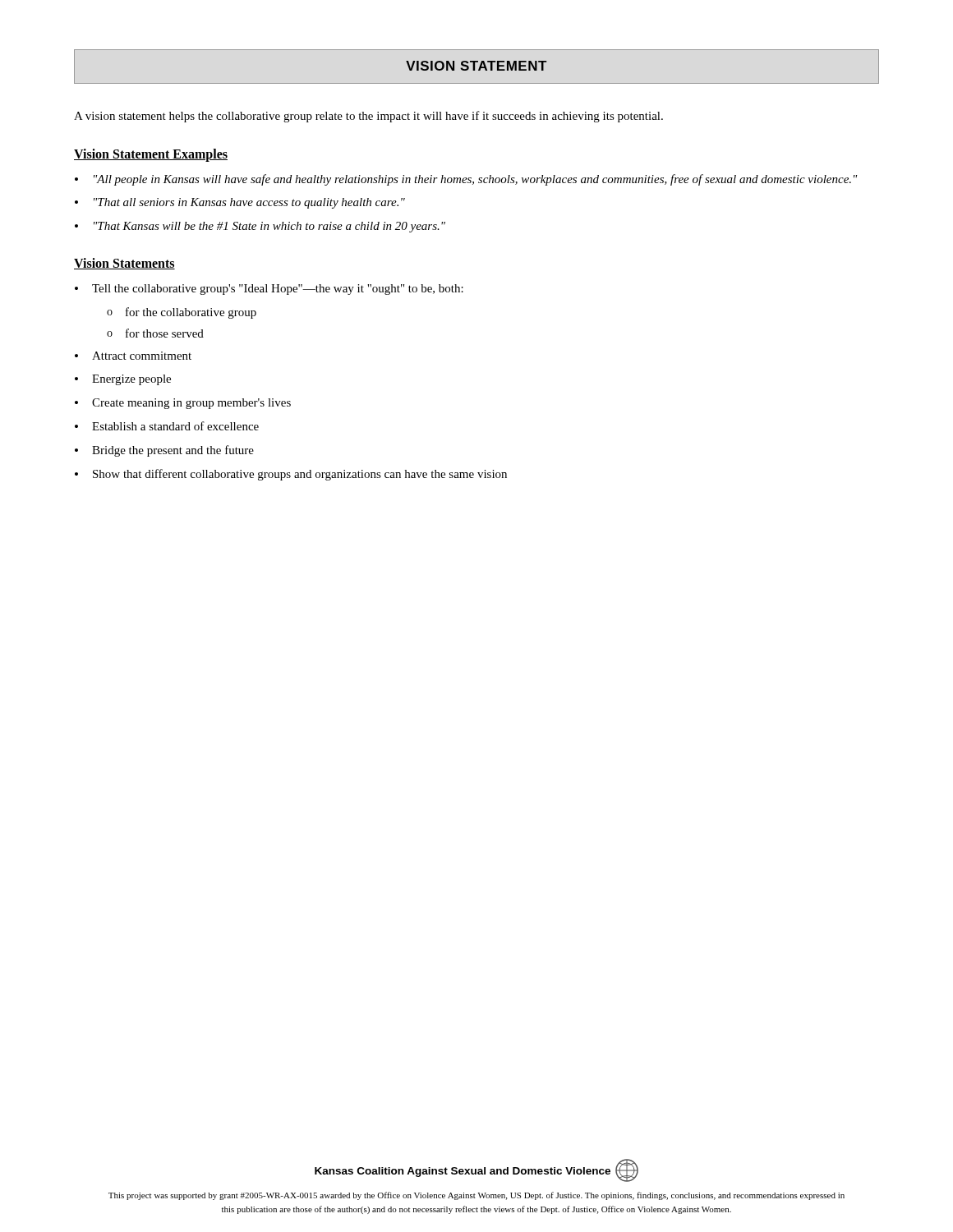Find "Vision Statements" on this page
The height and width of the screenshot is (1232, 953).
pyautogui.click(x=124, y=263)
